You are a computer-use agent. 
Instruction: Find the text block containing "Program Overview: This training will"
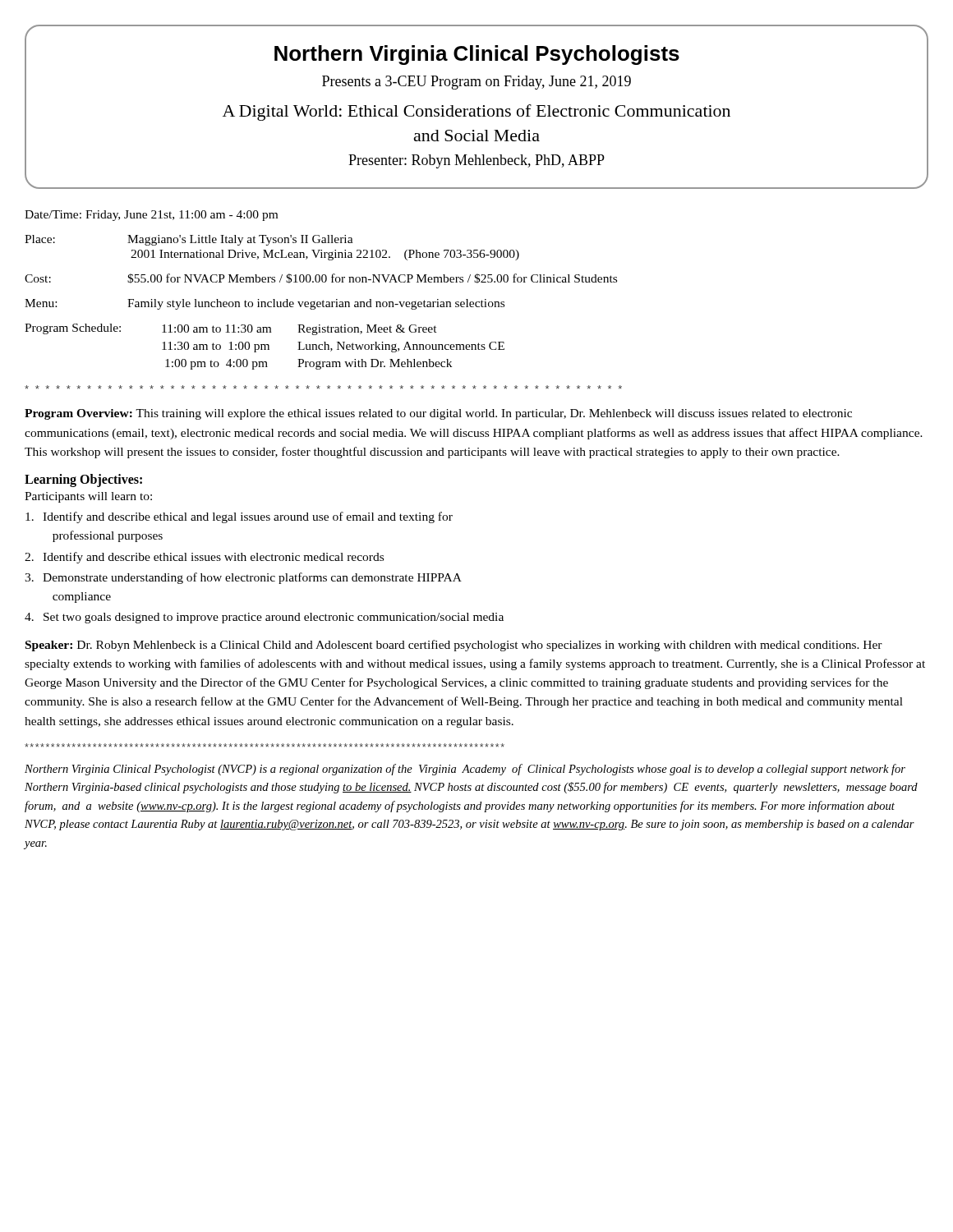(474, 432)
